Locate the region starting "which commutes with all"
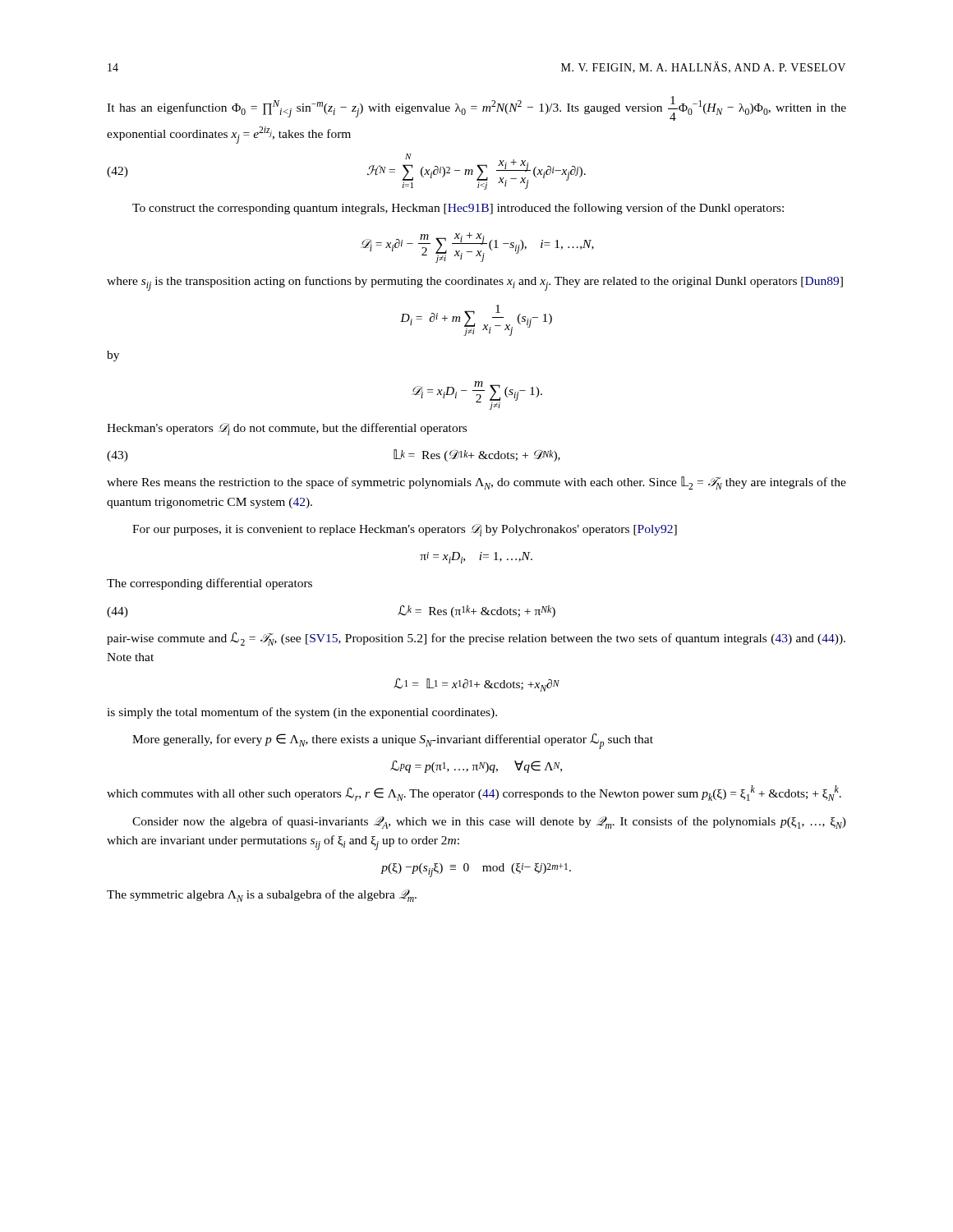This screenshot has height=1232, width=953. pos(476,817)
